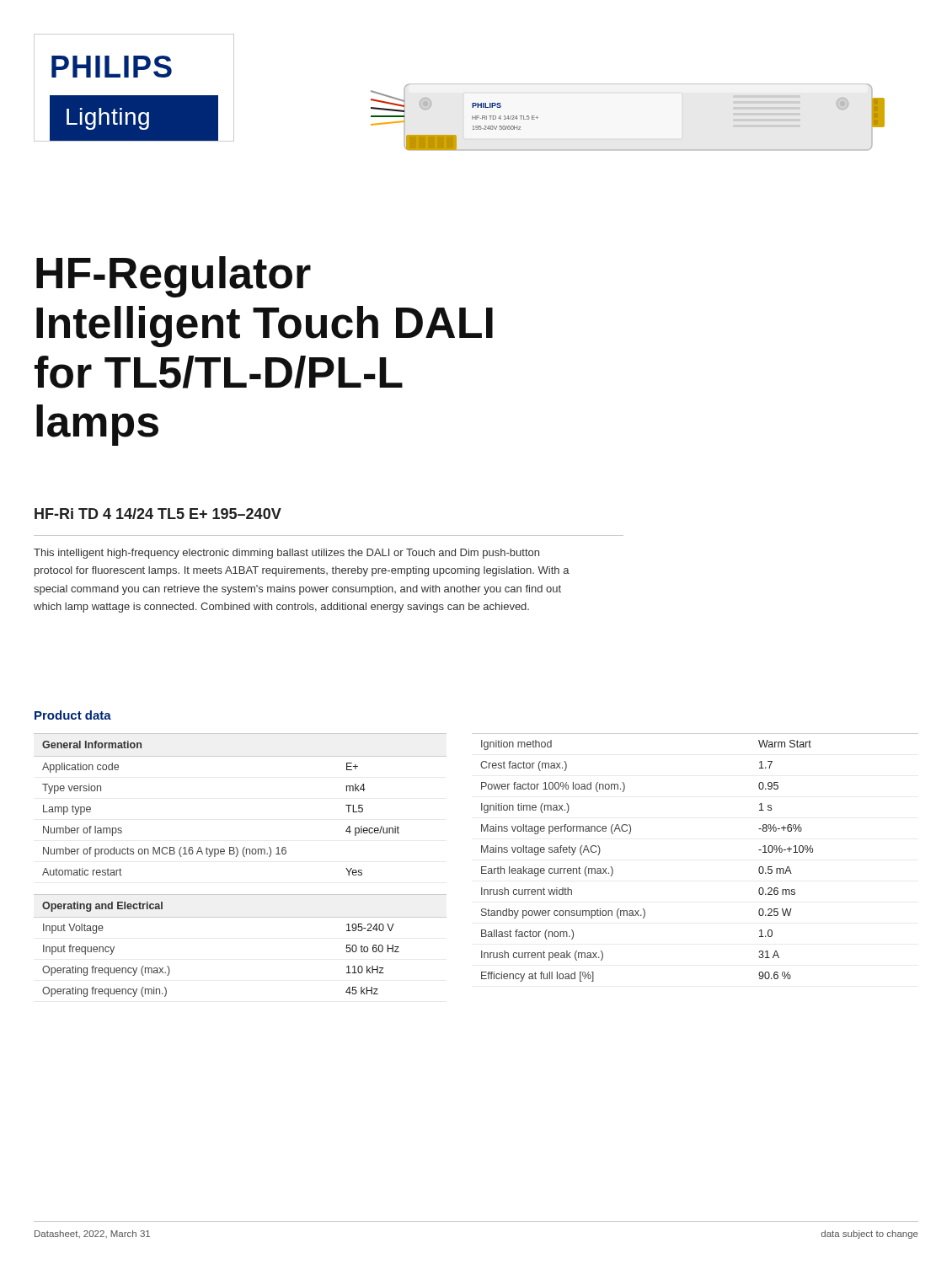Click on the table containing "Crest factor (max.)"
Screen dimensions: 1264x952
coord(695,860)
